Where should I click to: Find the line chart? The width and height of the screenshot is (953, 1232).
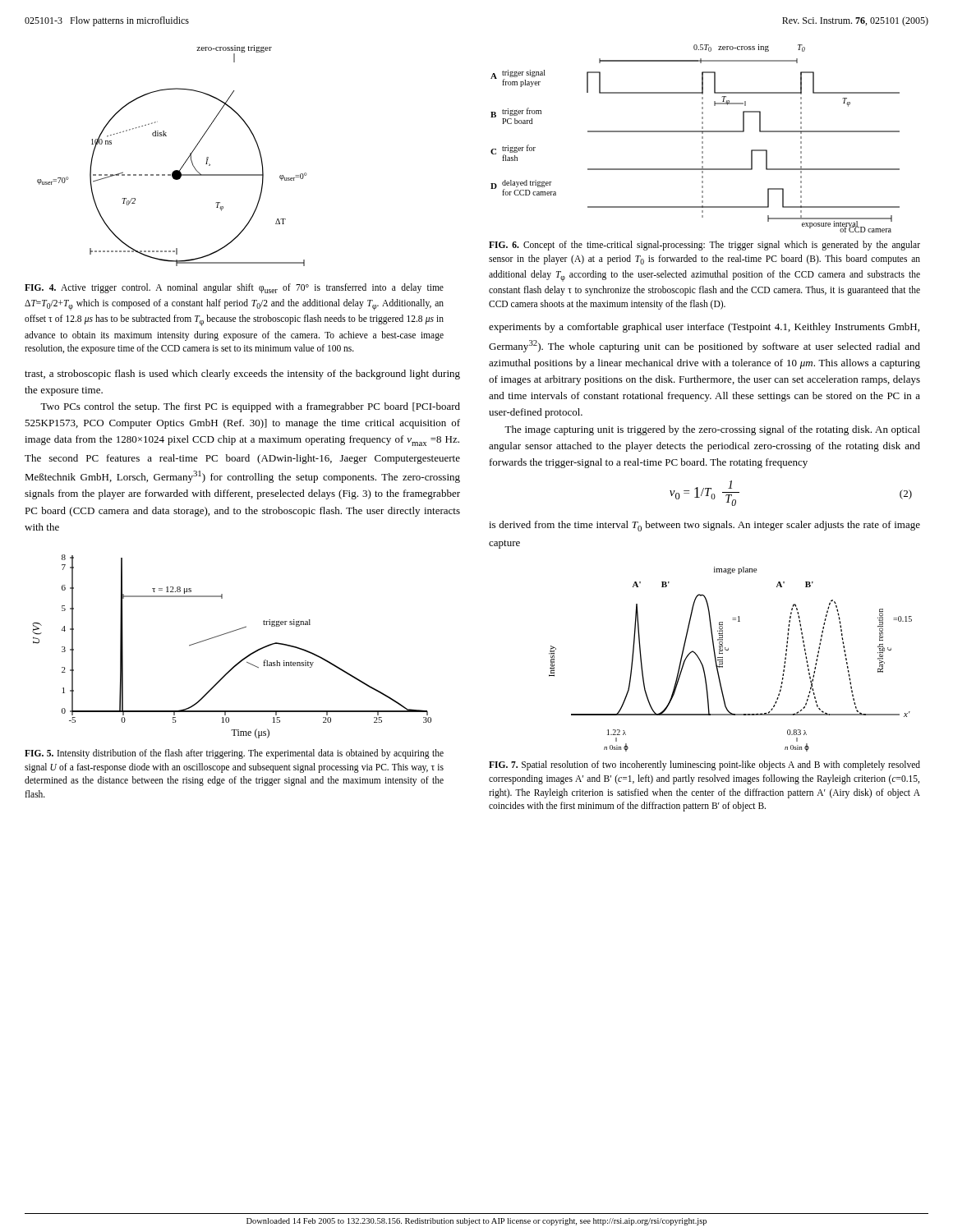tap(234, 645)
